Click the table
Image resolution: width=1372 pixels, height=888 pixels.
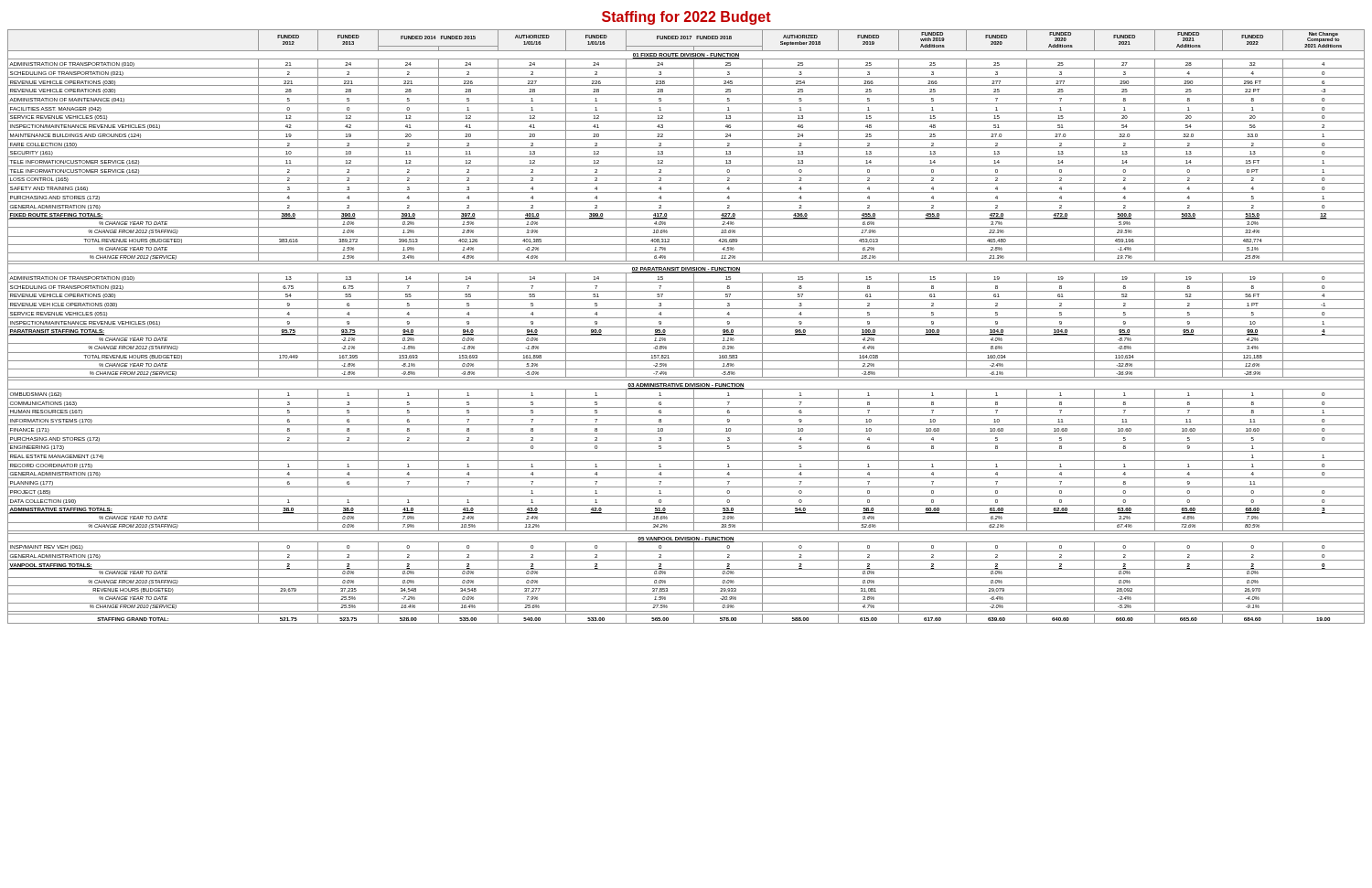pyautogui.click(x=686, y=326)
